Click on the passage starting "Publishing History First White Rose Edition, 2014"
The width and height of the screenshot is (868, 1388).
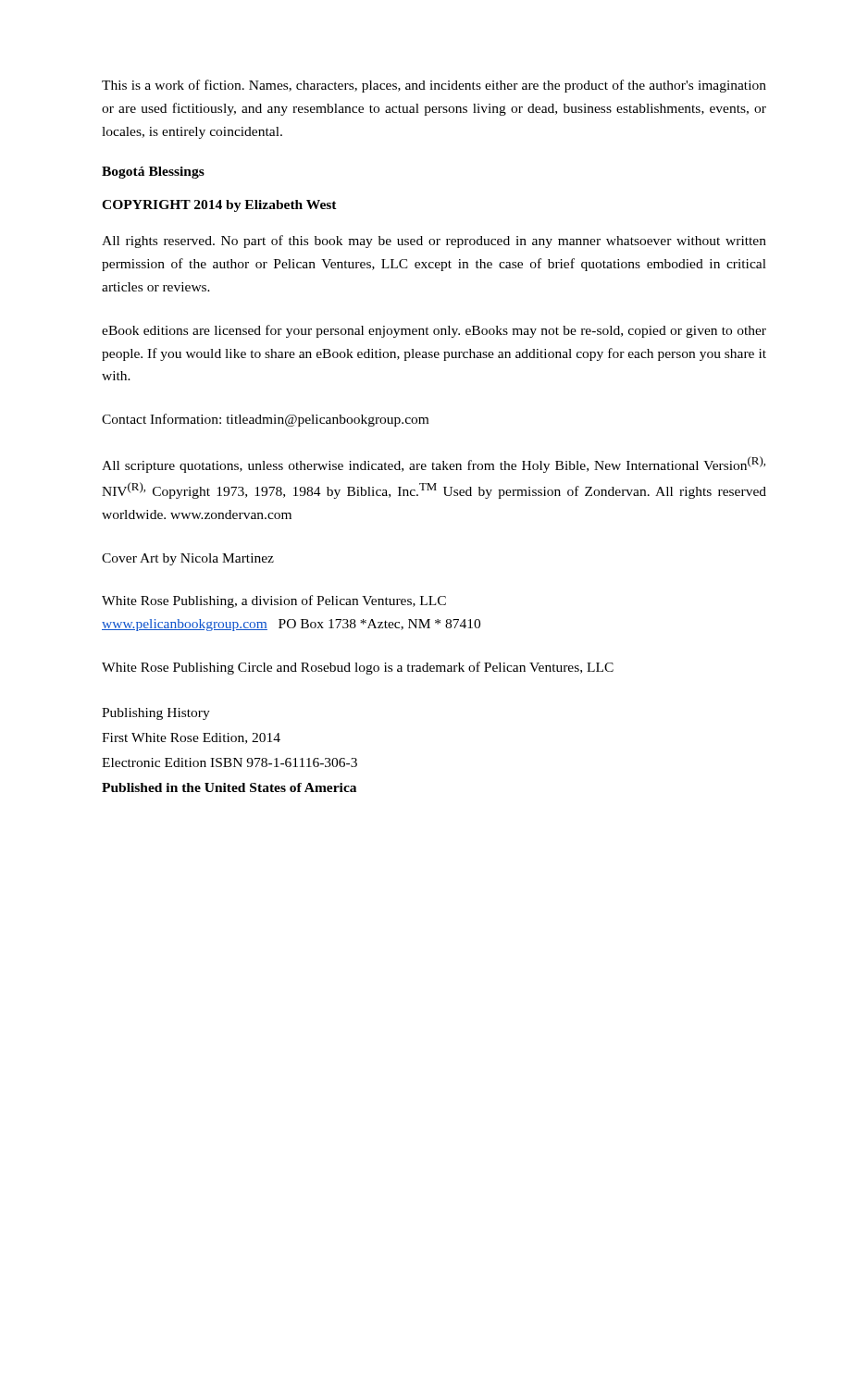tap(230, 750)
